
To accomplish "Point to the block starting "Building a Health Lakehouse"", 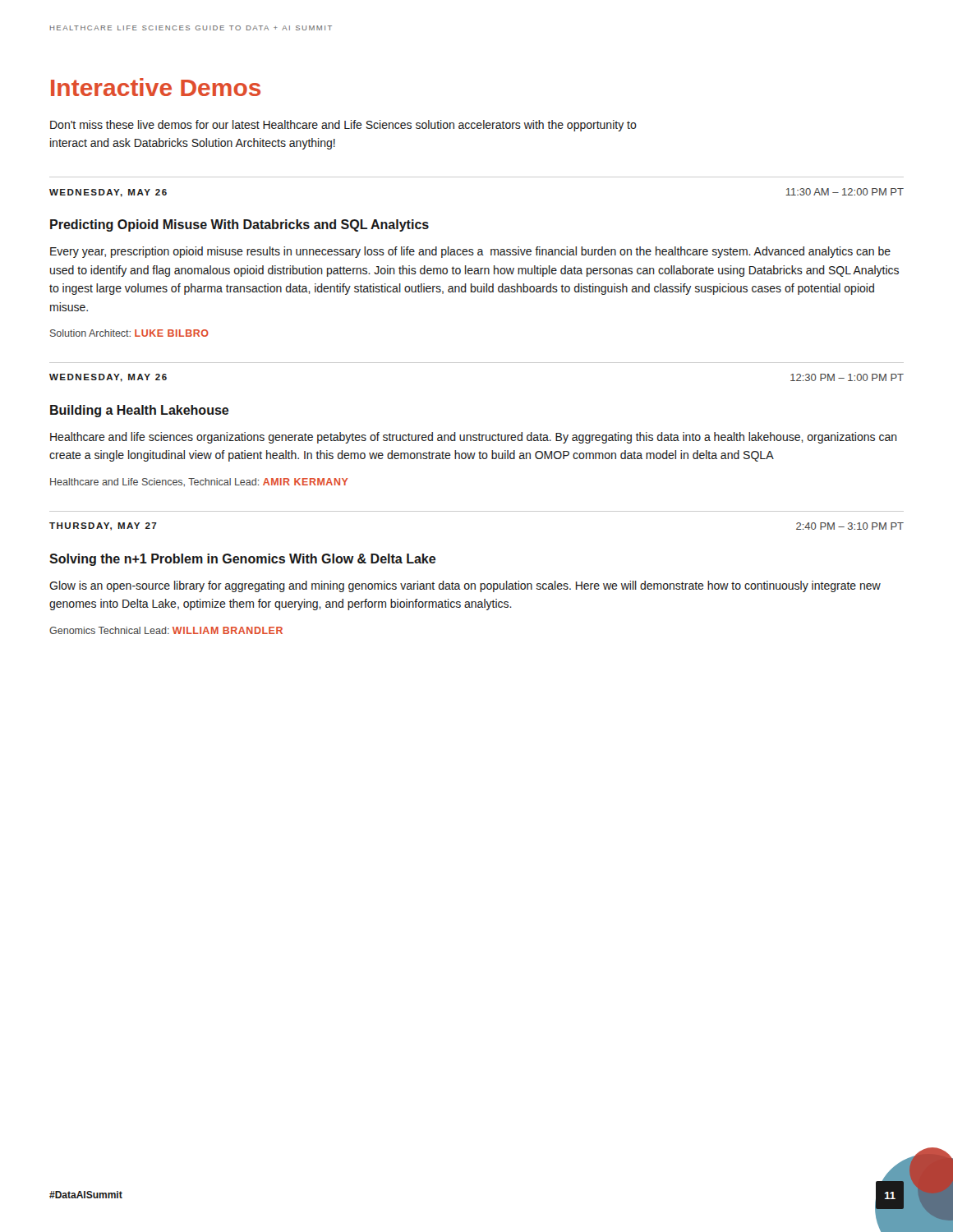I will point(140,411).
